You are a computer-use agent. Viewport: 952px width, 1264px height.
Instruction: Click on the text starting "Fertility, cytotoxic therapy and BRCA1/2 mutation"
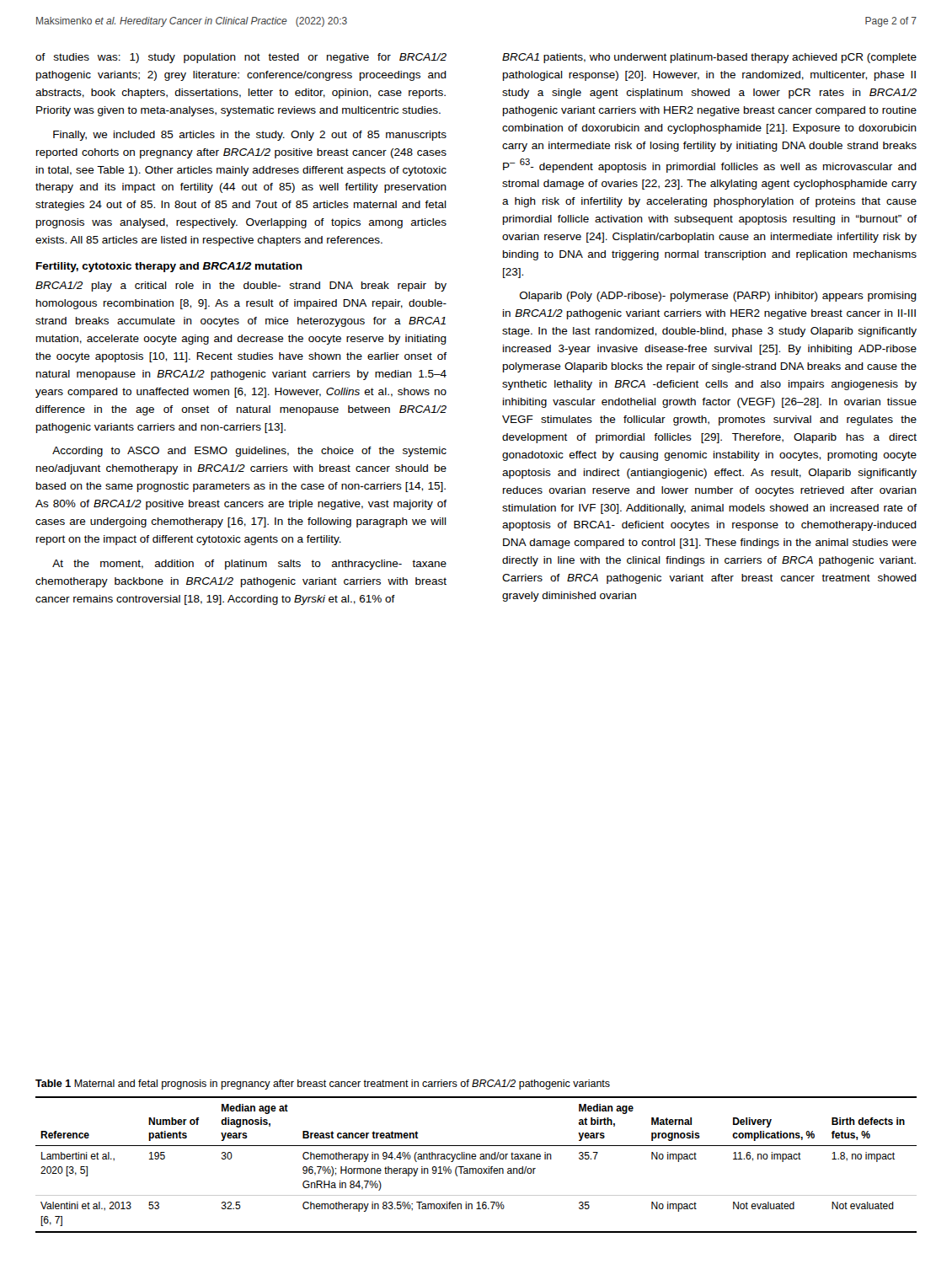(169, 266)
